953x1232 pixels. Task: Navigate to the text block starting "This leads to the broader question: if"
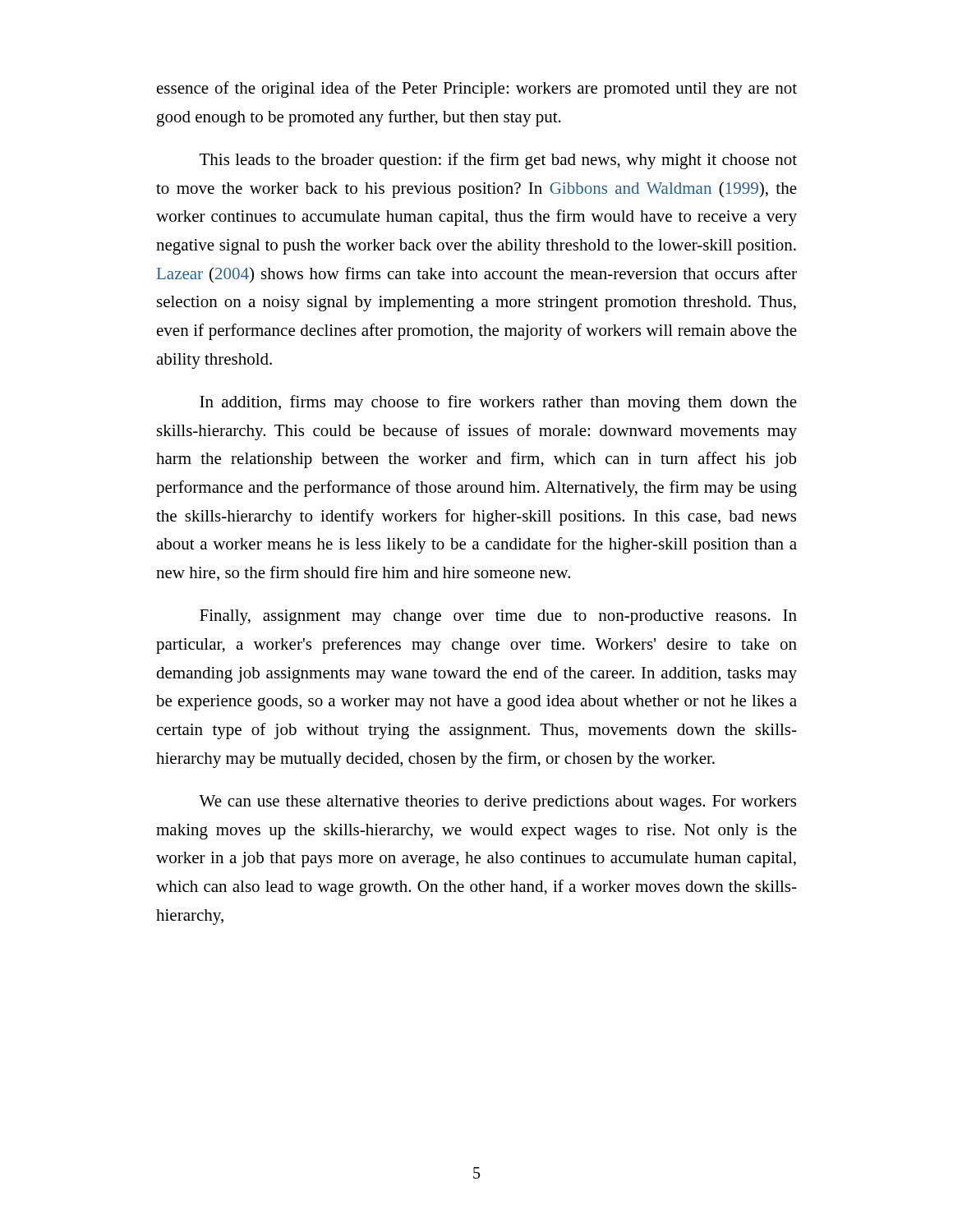point(476,259)
